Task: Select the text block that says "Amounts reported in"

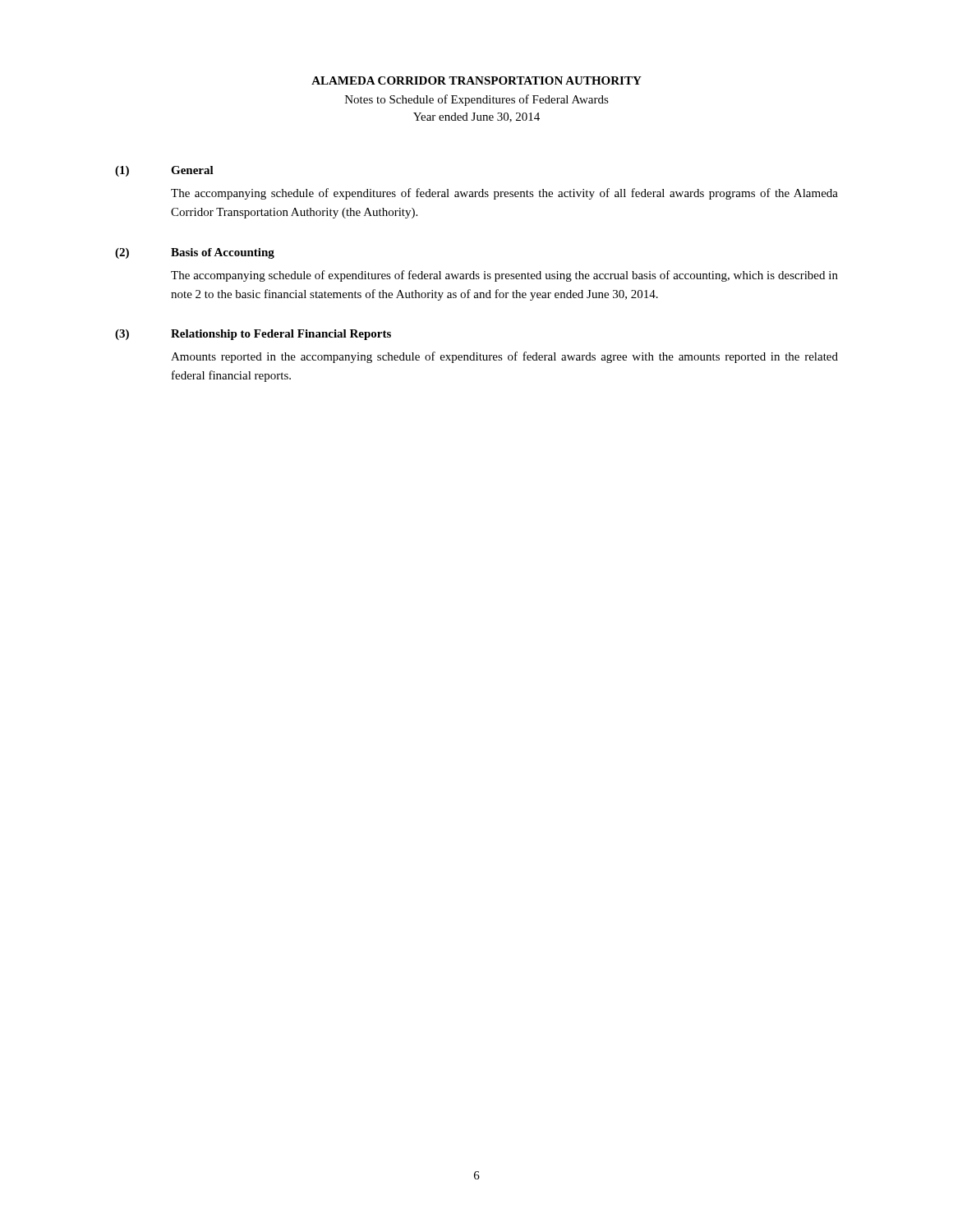Action: (504, 366)
